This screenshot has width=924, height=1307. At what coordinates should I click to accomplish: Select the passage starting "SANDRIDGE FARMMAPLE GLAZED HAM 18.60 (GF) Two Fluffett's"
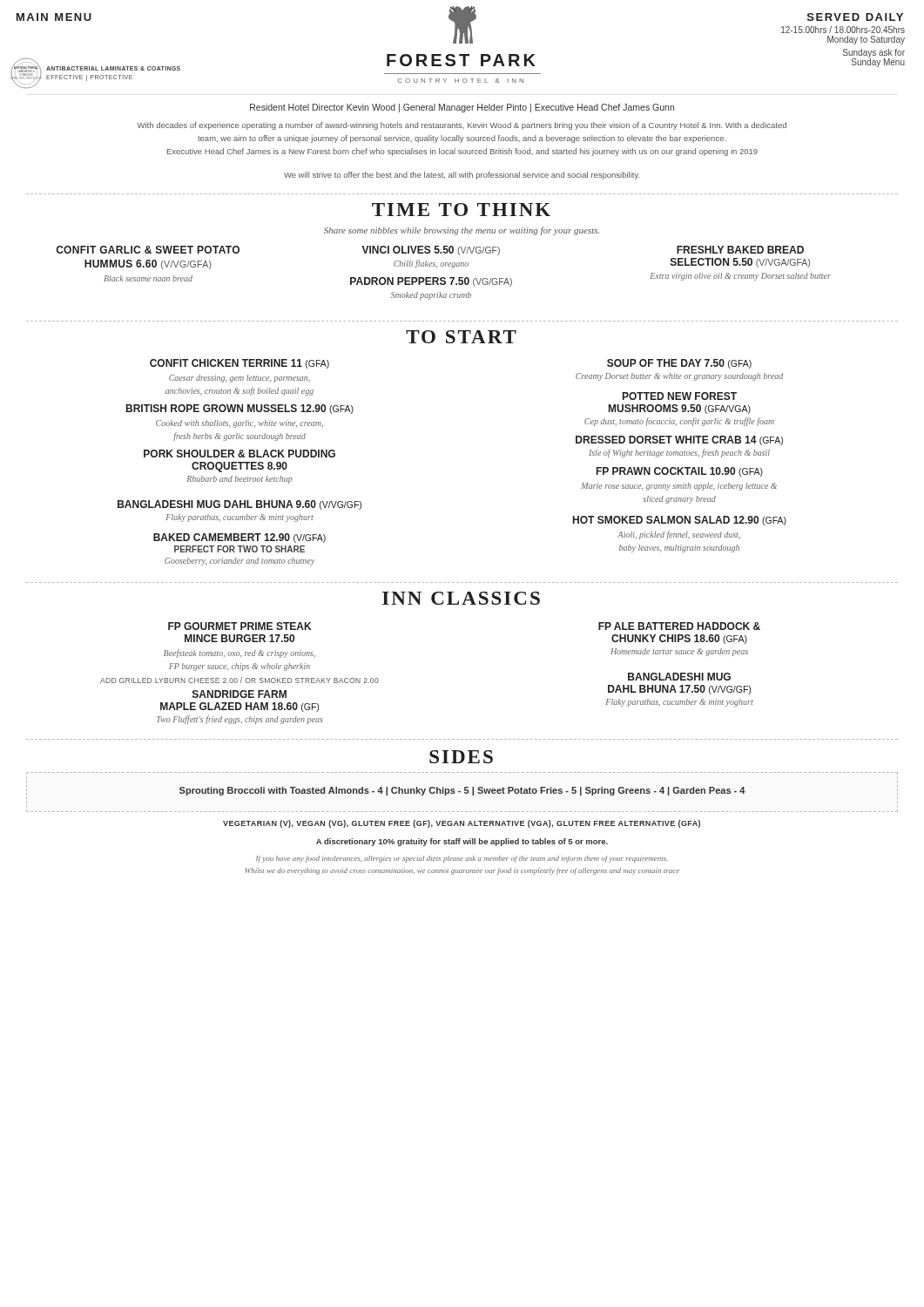click(240, 706)
